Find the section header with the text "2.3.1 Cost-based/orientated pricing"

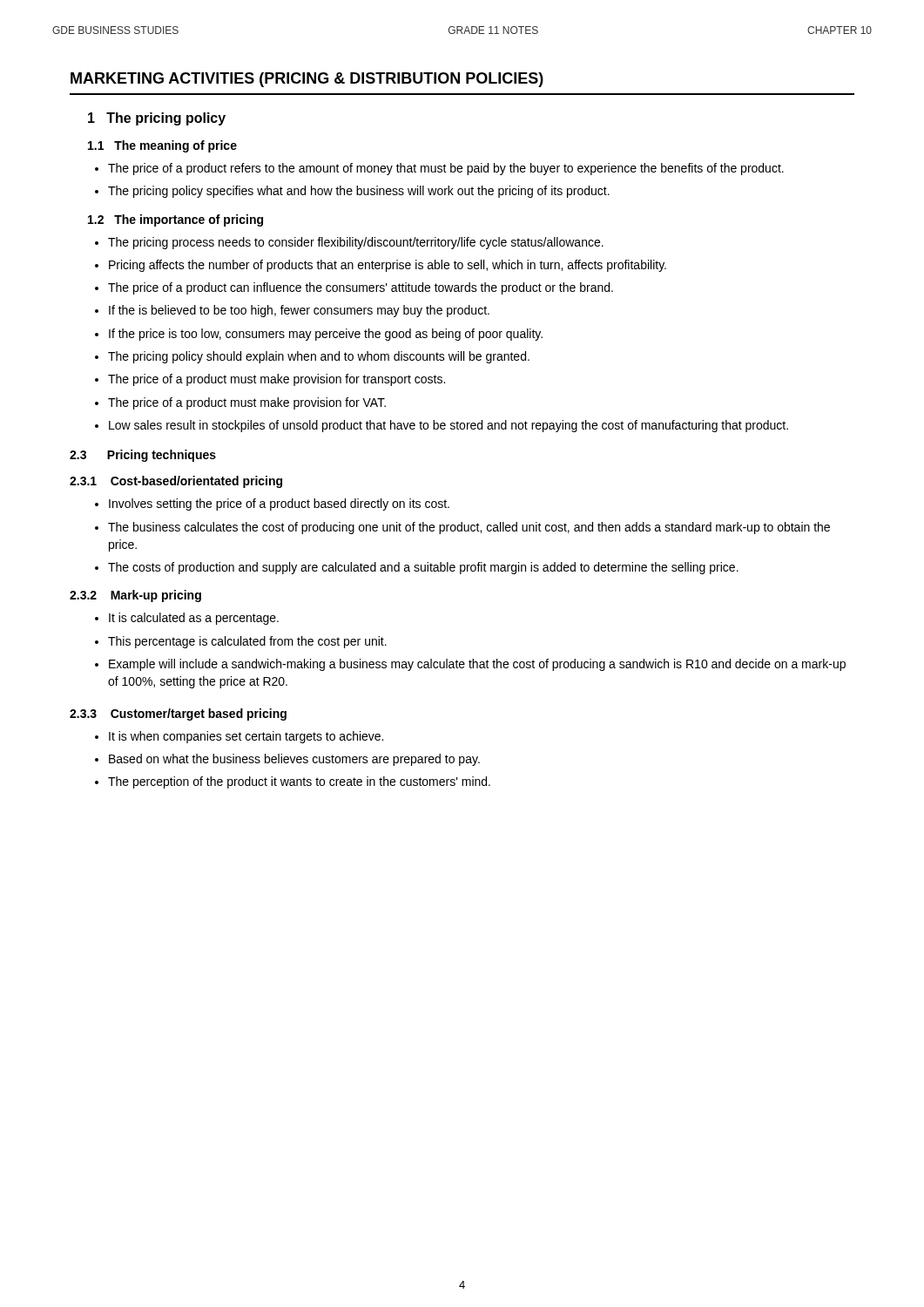176,481
